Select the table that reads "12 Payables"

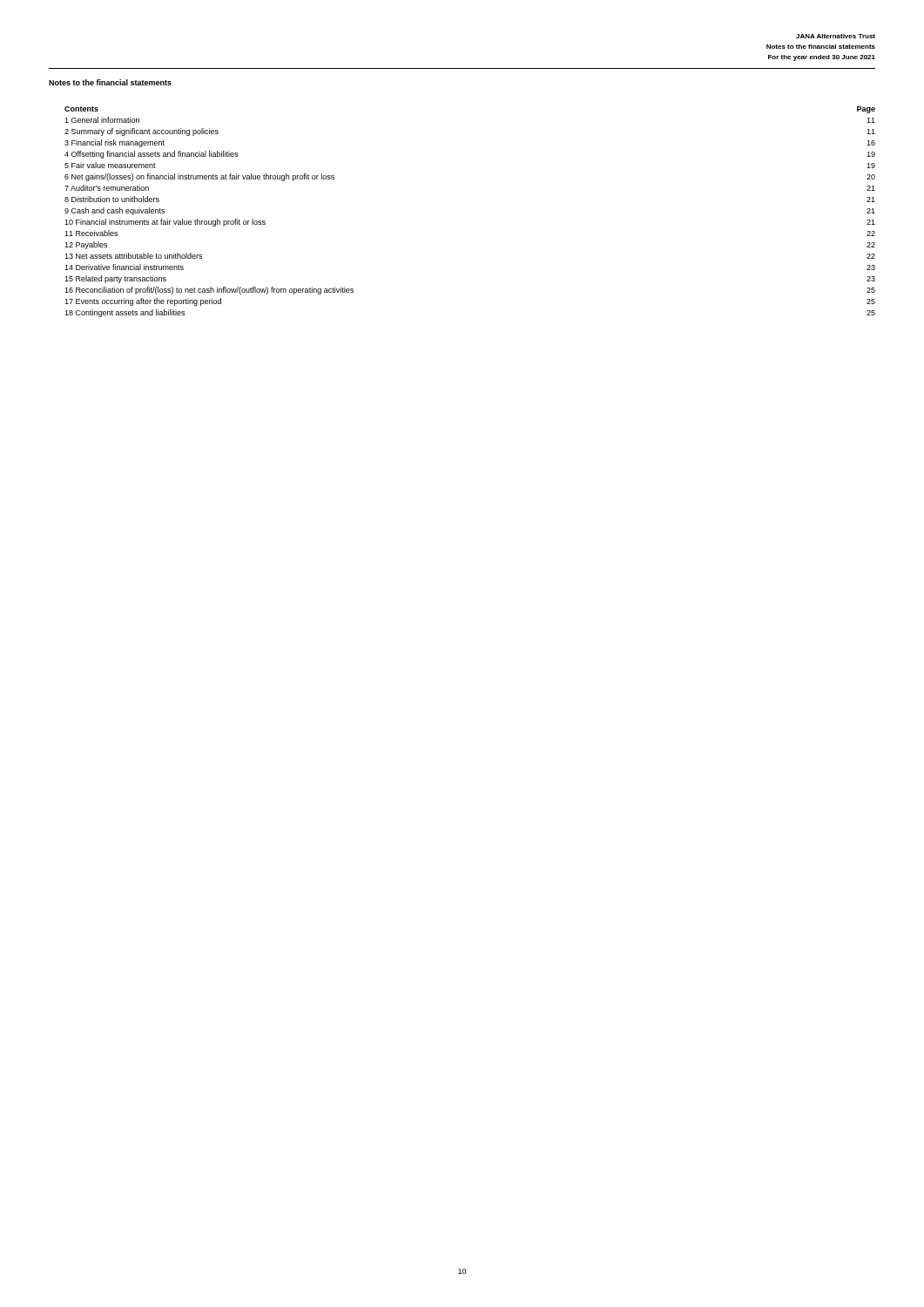(462, 210)
